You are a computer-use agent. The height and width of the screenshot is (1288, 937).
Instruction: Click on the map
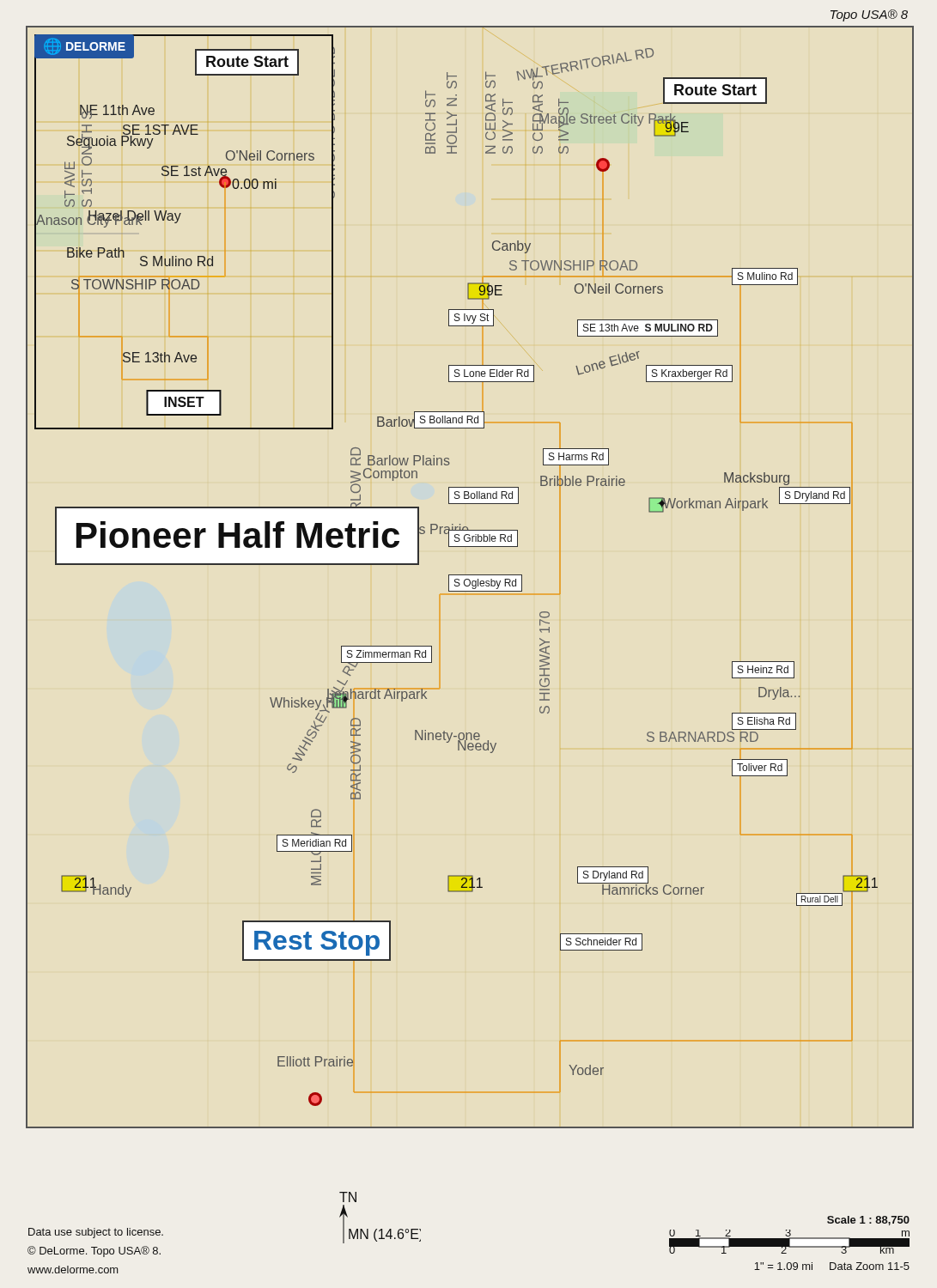470,577
